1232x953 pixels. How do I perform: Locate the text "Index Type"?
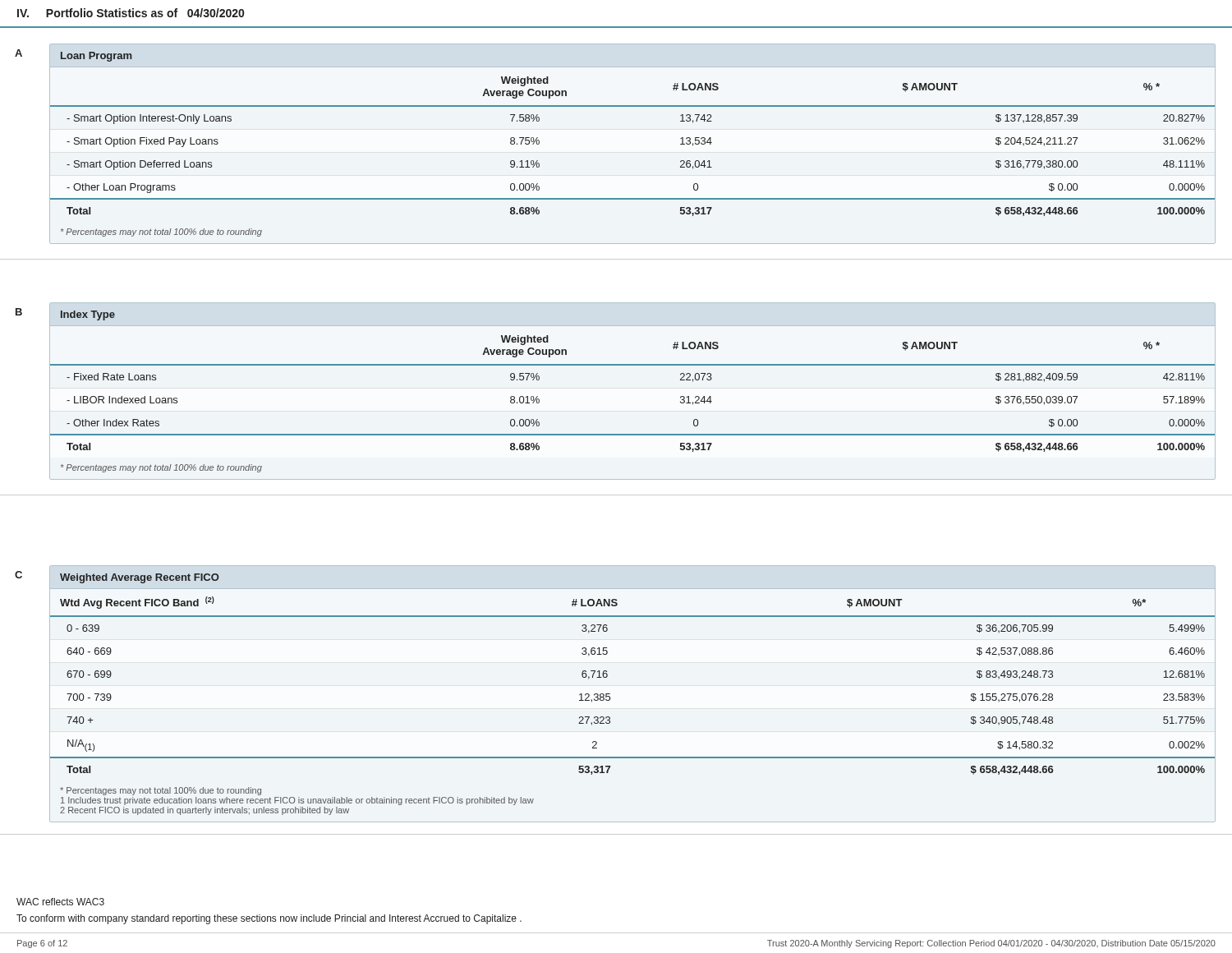(x=87, y=314)
